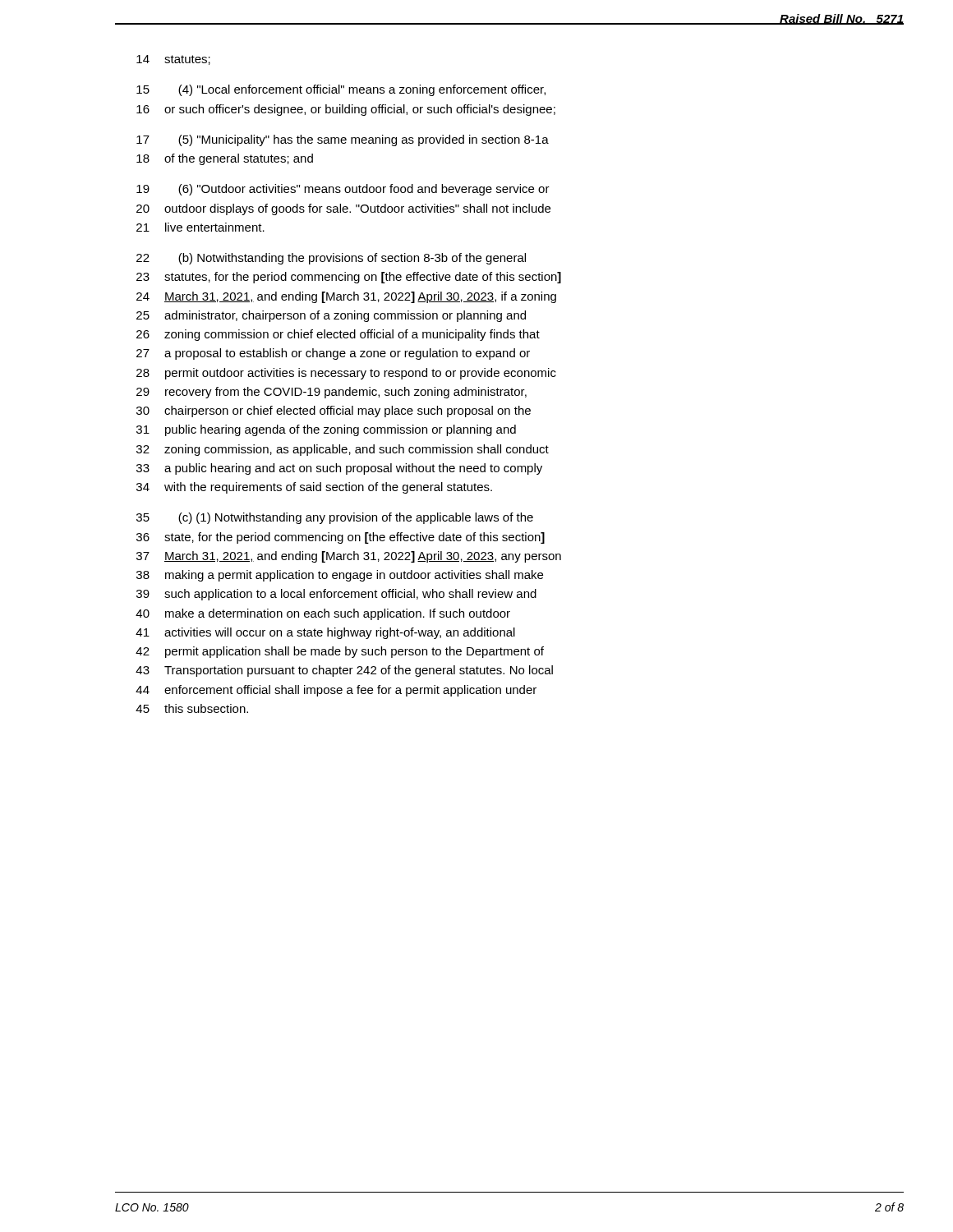Select the block starting "14 statutes;"
Viewport: 953px width, 1232px height.
click(x=173, y=60)
